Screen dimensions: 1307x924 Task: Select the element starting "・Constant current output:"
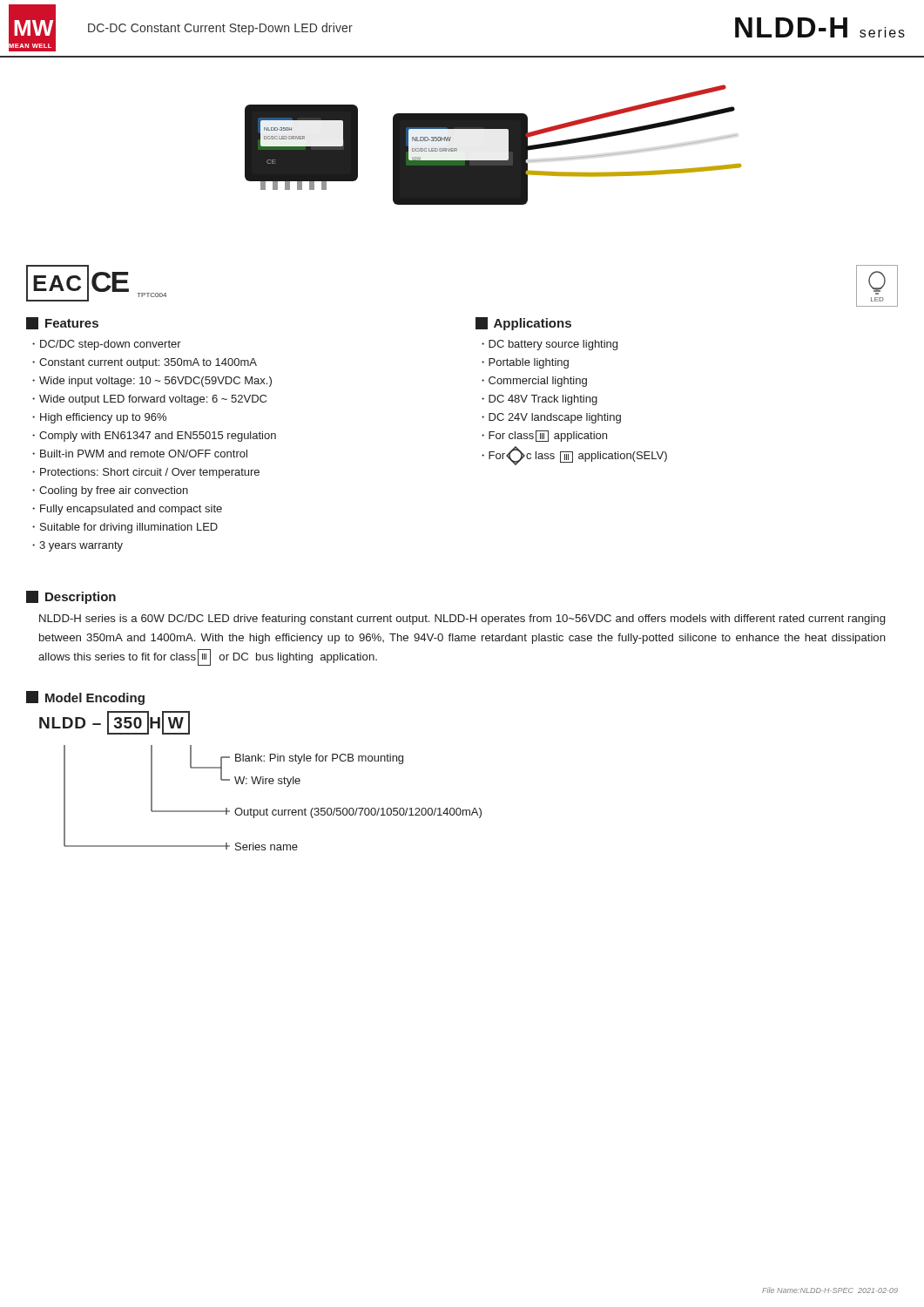(142, 362)
